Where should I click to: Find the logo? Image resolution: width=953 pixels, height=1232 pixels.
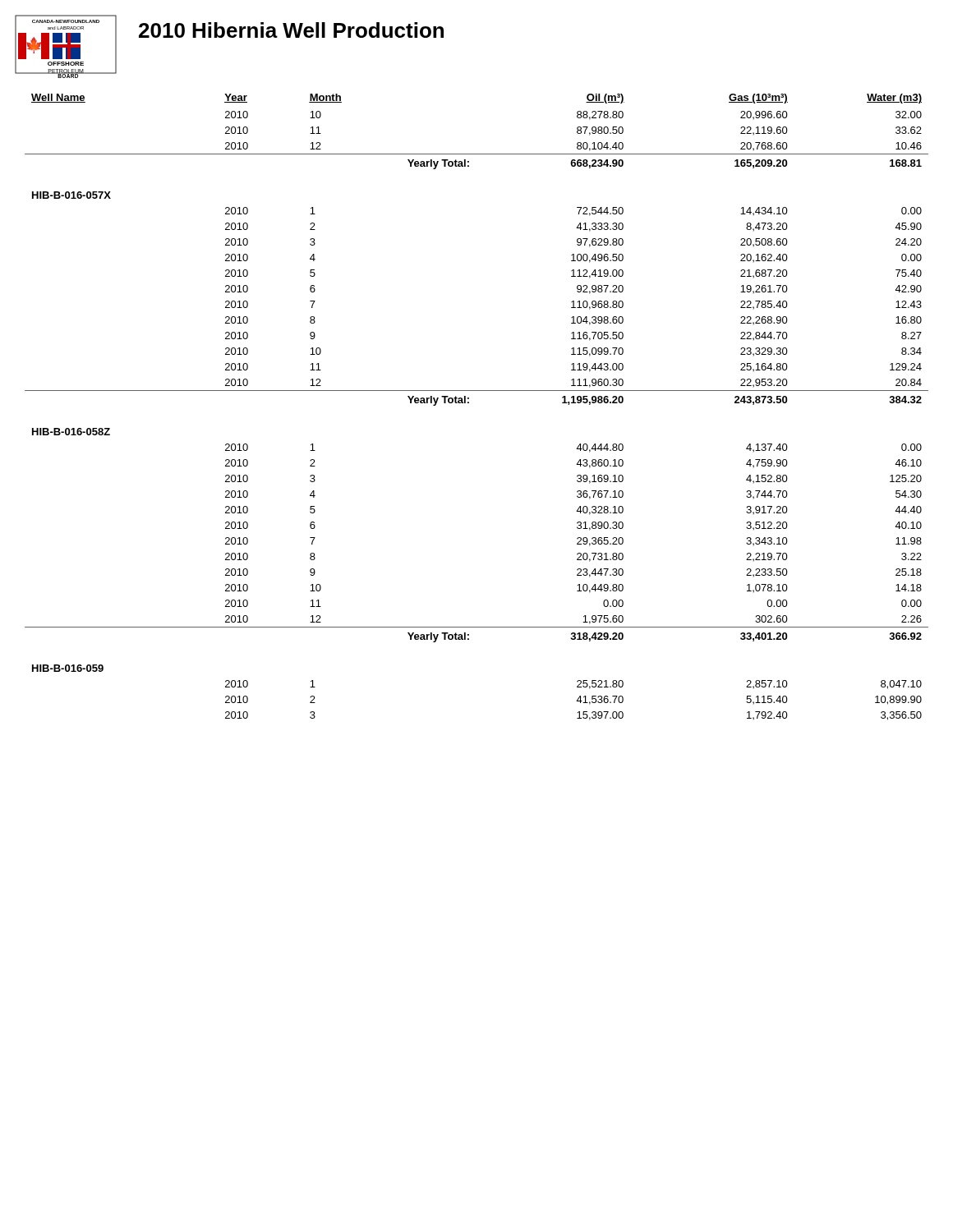coord(68,47)
